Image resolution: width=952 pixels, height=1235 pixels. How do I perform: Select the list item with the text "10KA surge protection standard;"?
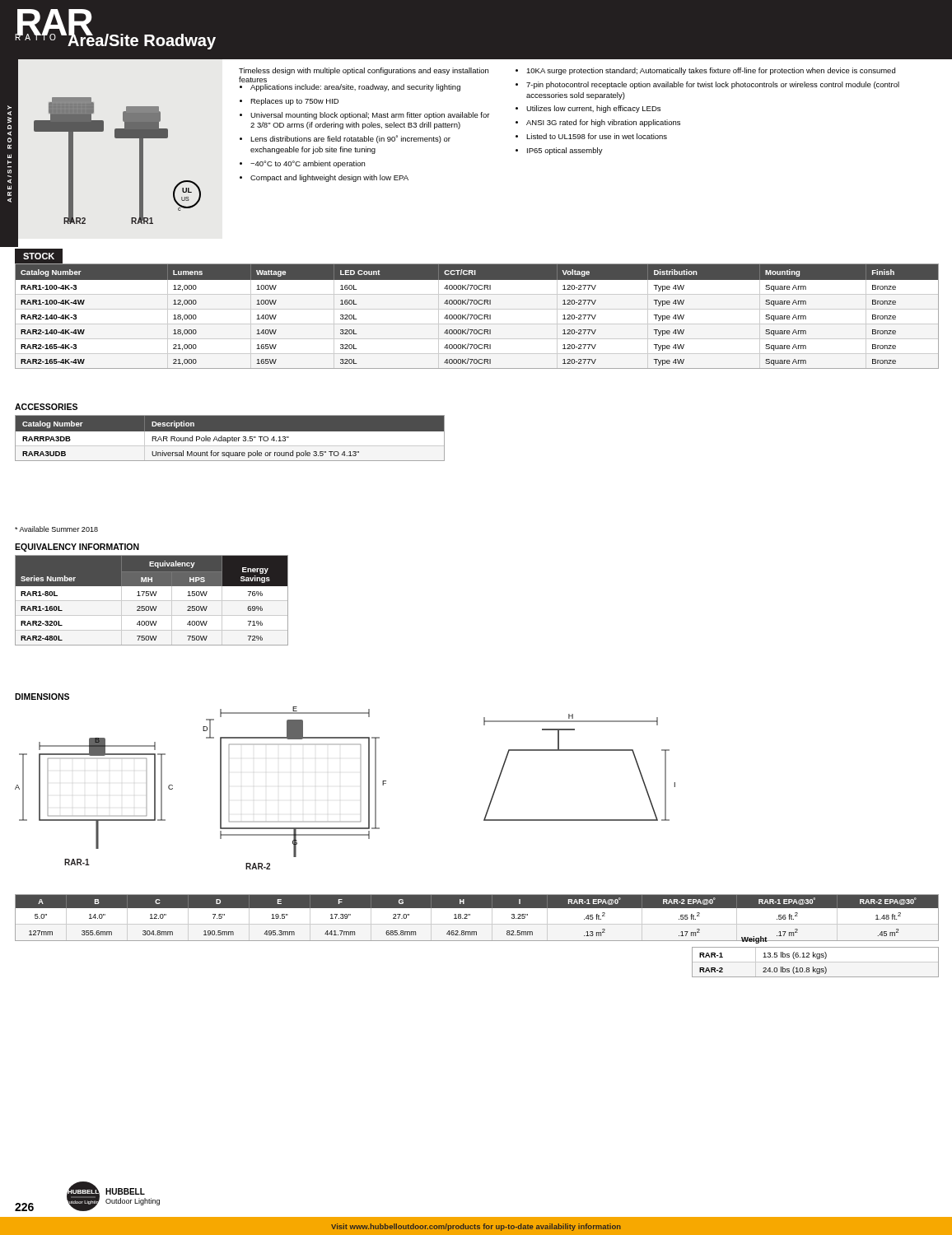pos(705,71)
